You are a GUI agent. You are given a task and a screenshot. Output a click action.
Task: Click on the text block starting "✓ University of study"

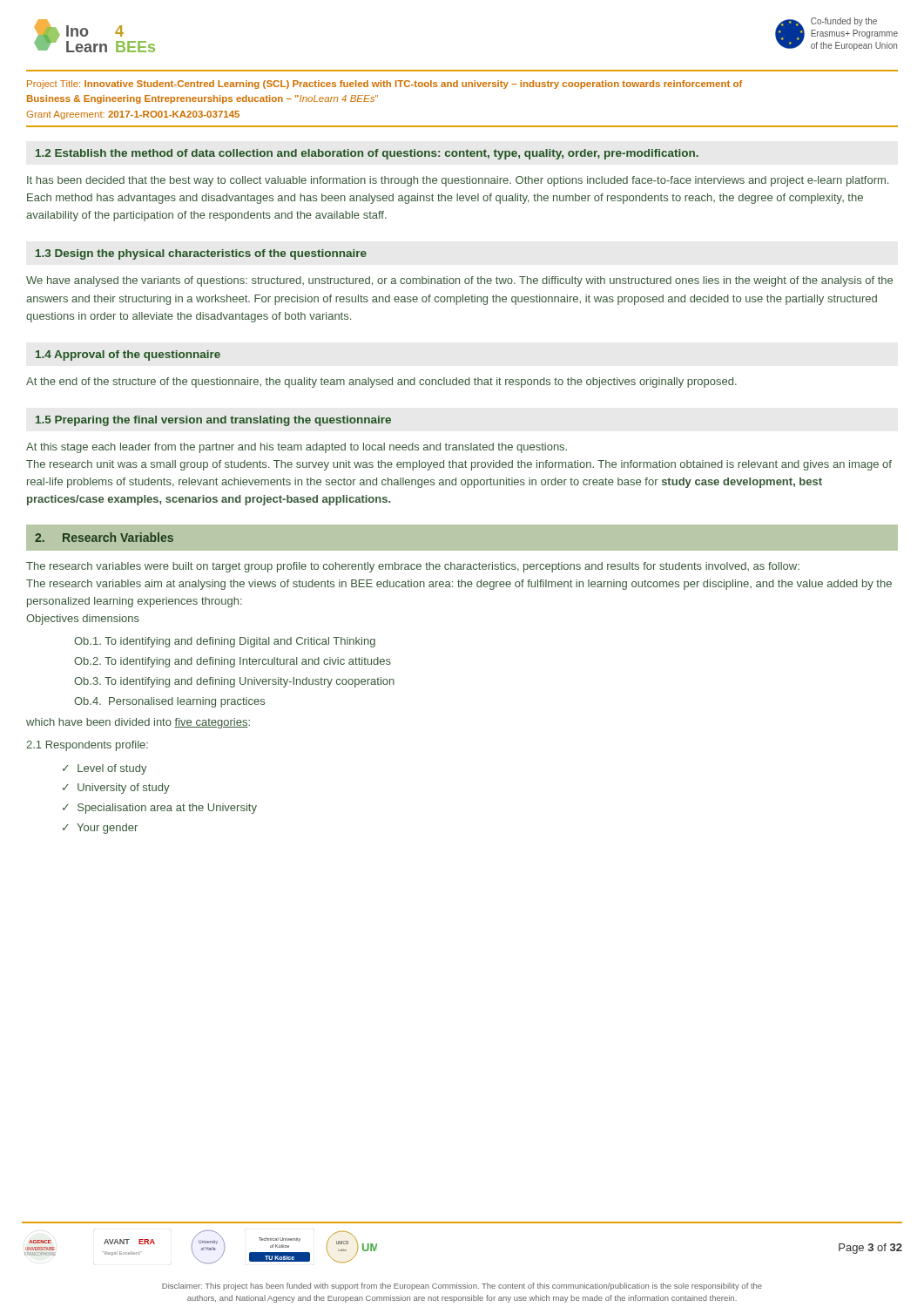tap(115, 788)
